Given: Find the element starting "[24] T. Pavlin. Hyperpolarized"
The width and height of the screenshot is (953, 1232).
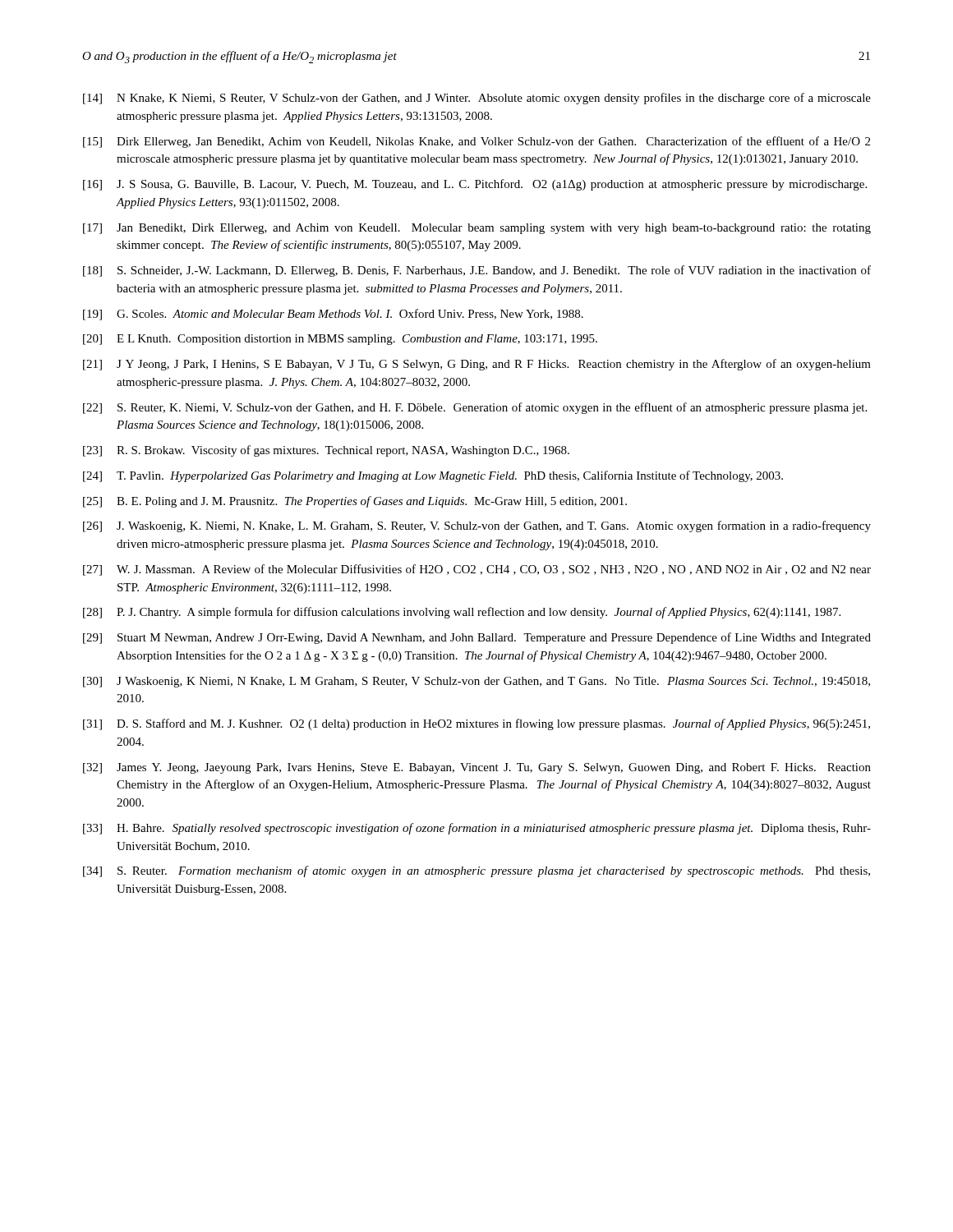Looking at the screenshot, I should pos(476,476).
